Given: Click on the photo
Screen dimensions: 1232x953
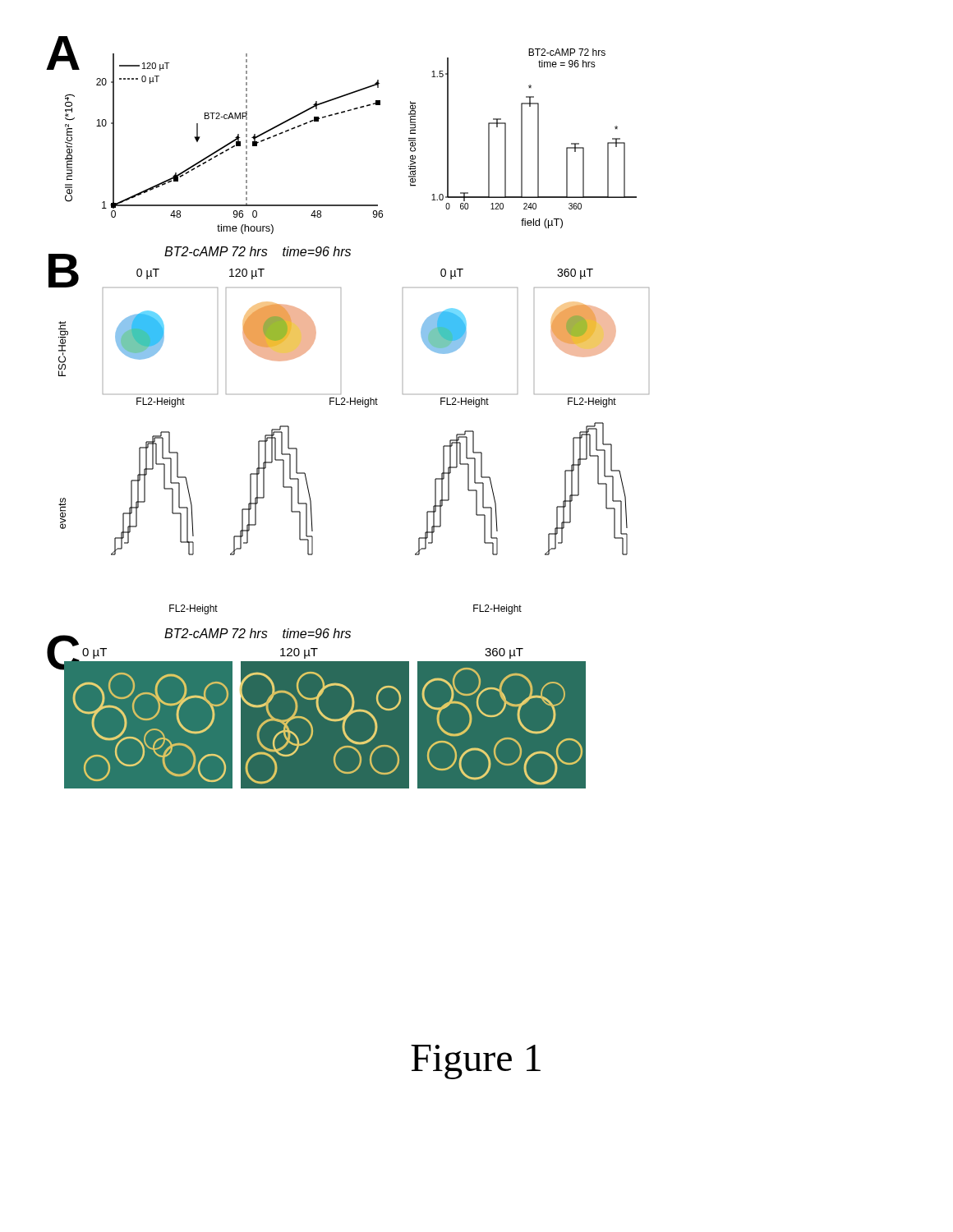Looking at the screenshot, I should click(x=327, y=725).
